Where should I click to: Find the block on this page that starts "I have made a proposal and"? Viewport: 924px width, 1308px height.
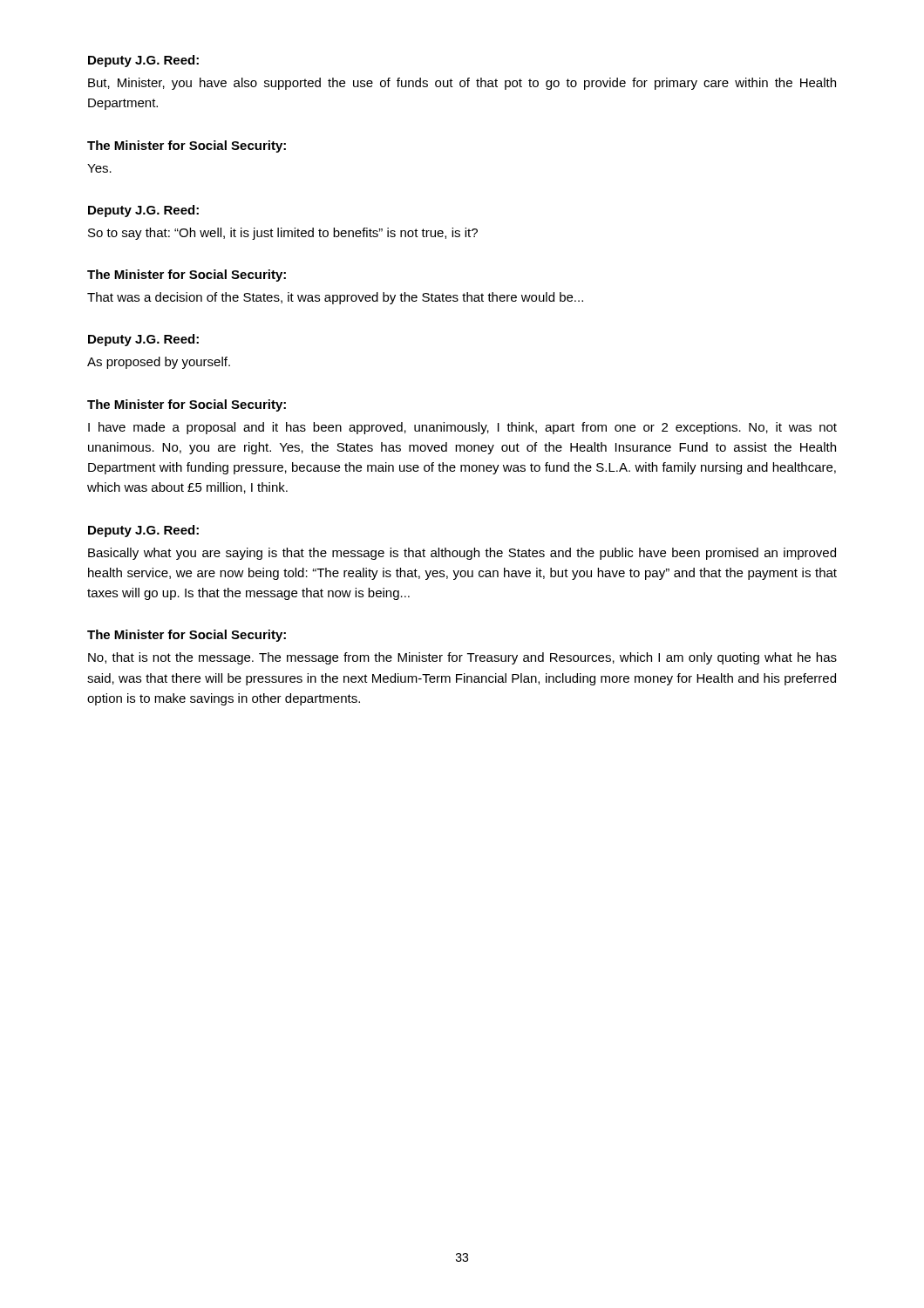click(x=462, y=457)
